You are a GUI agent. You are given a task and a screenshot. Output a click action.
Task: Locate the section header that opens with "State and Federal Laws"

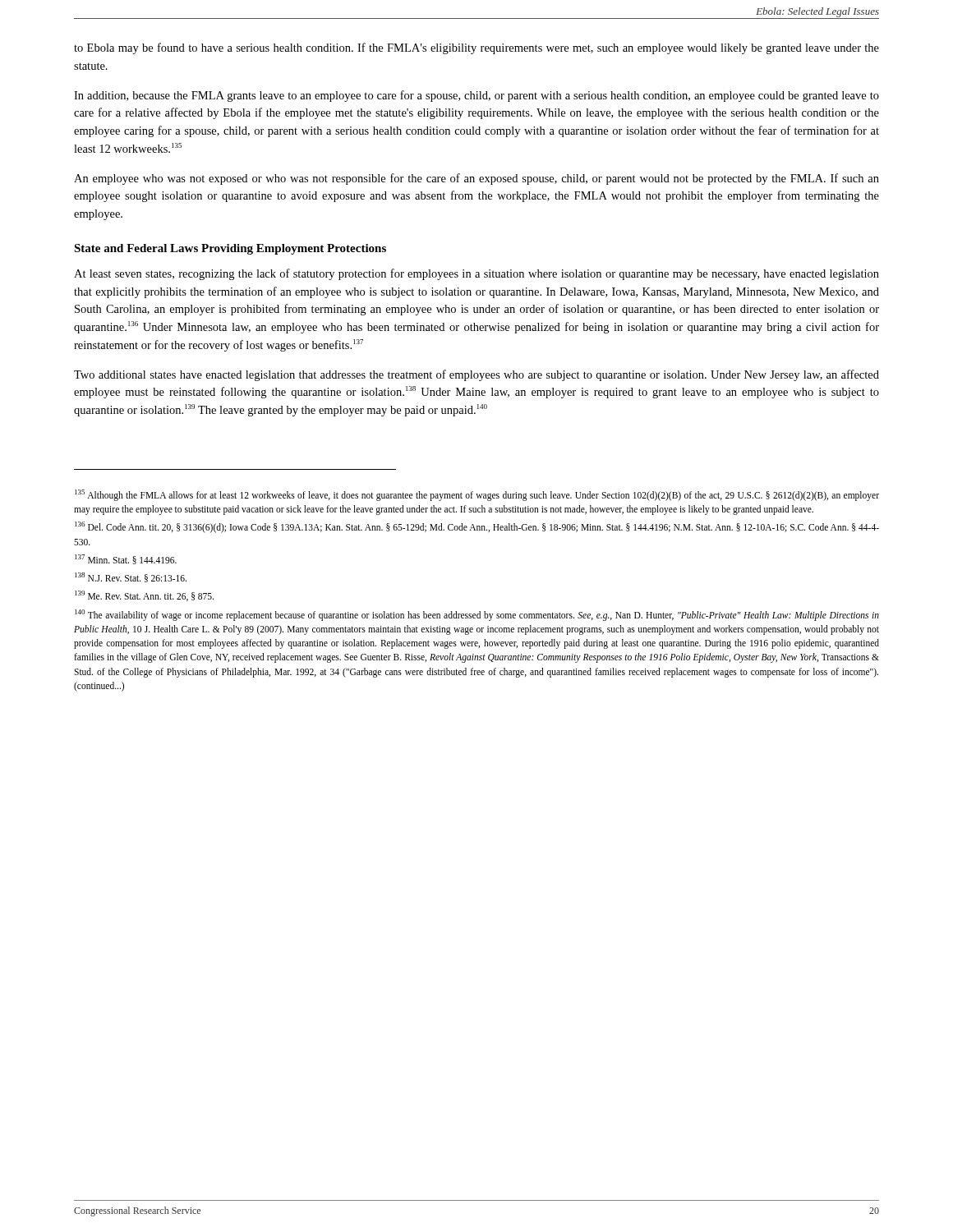(x=230, y=248)
